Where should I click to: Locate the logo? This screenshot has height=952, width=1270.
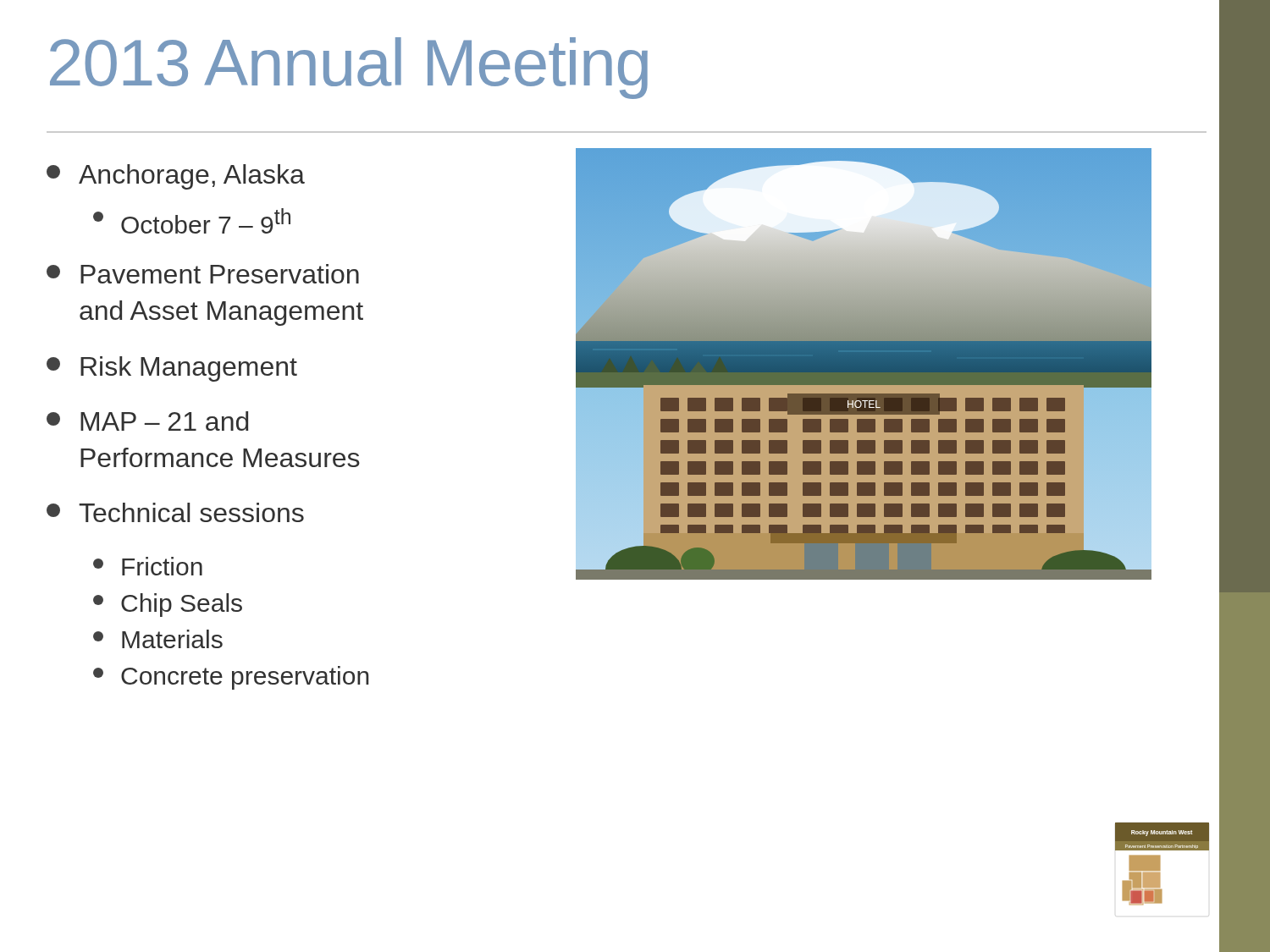[x=1162, y=869]
